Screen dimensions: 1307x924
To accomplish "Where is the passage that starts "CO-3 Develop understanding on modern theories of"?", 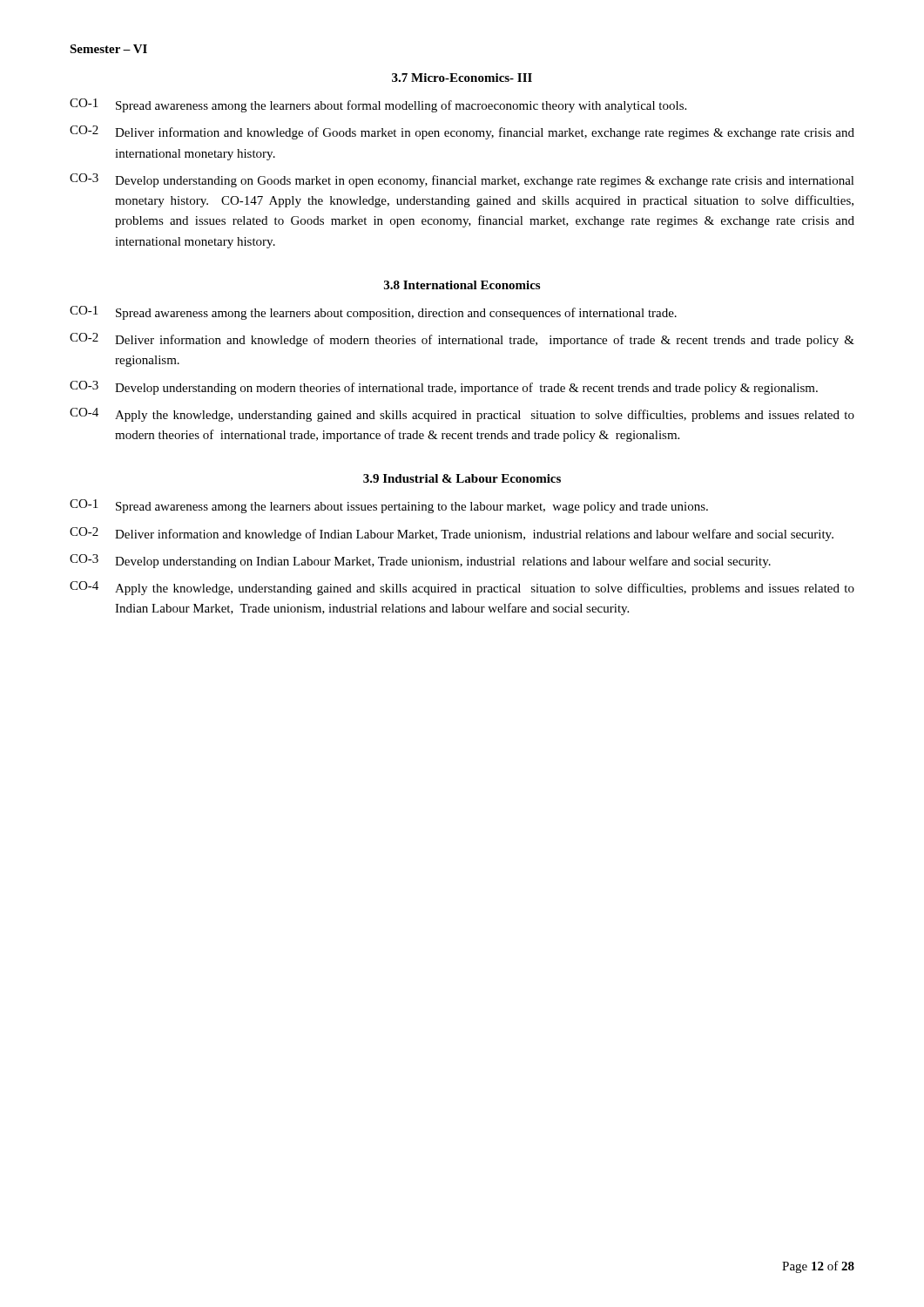I will pos(462,388).
